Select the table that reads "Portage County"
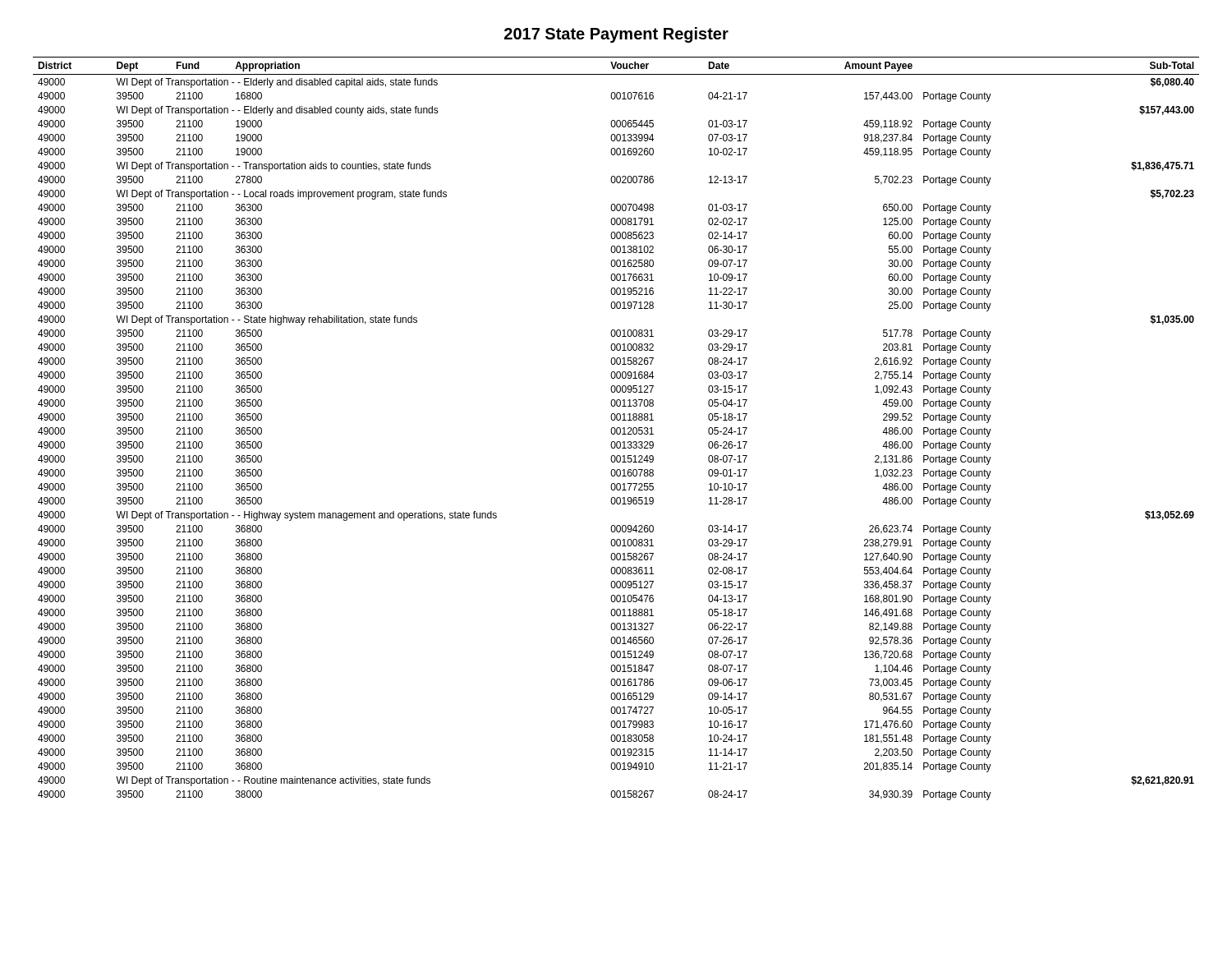This screenshot has width=1232, height=953. click(616, 429)
